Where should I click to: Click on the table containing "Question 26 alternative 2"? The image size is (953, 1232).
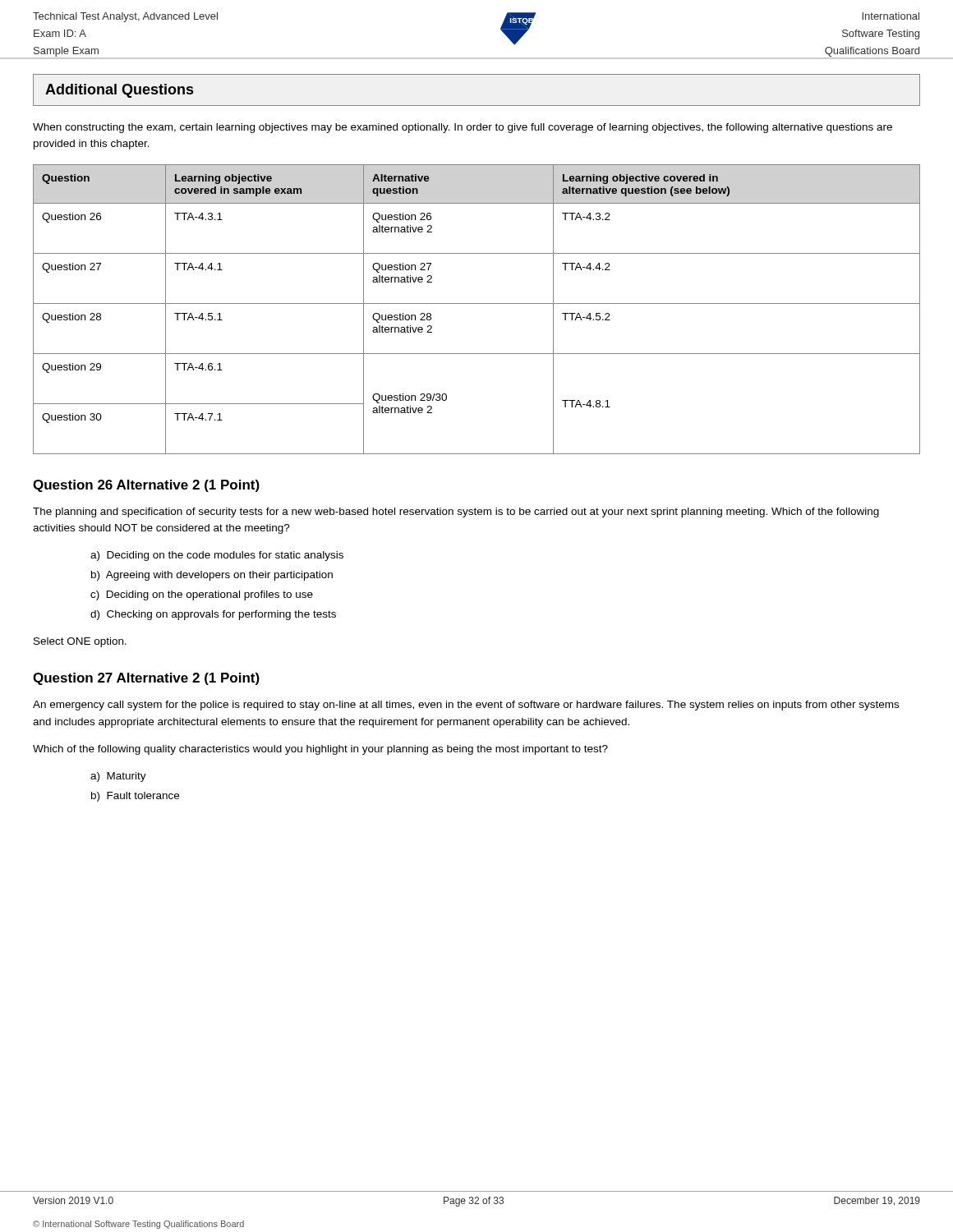point(476,309)
